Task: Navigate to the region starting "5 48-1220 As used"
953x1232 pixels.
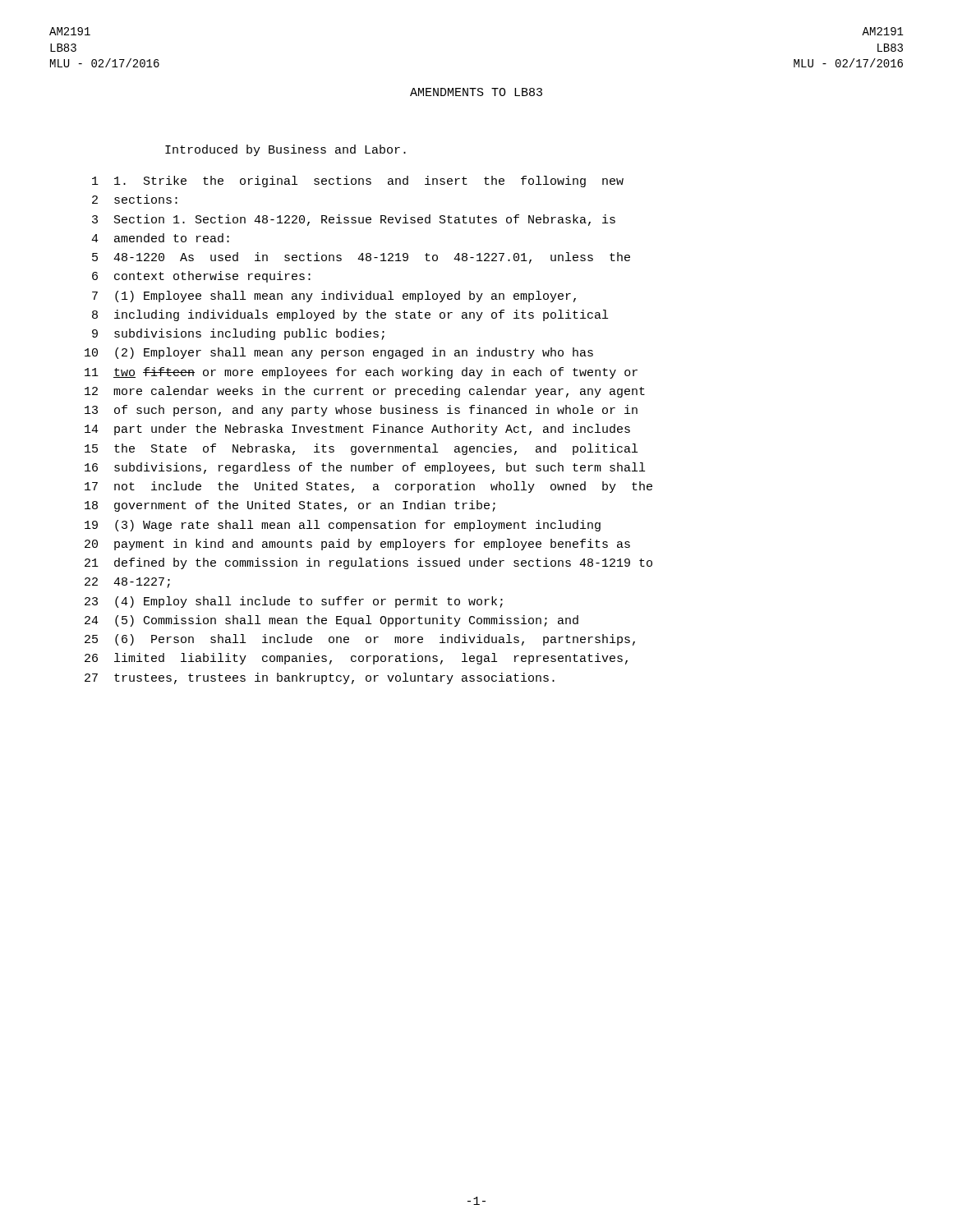Action: pyautogui.click(x=476, y=268)
